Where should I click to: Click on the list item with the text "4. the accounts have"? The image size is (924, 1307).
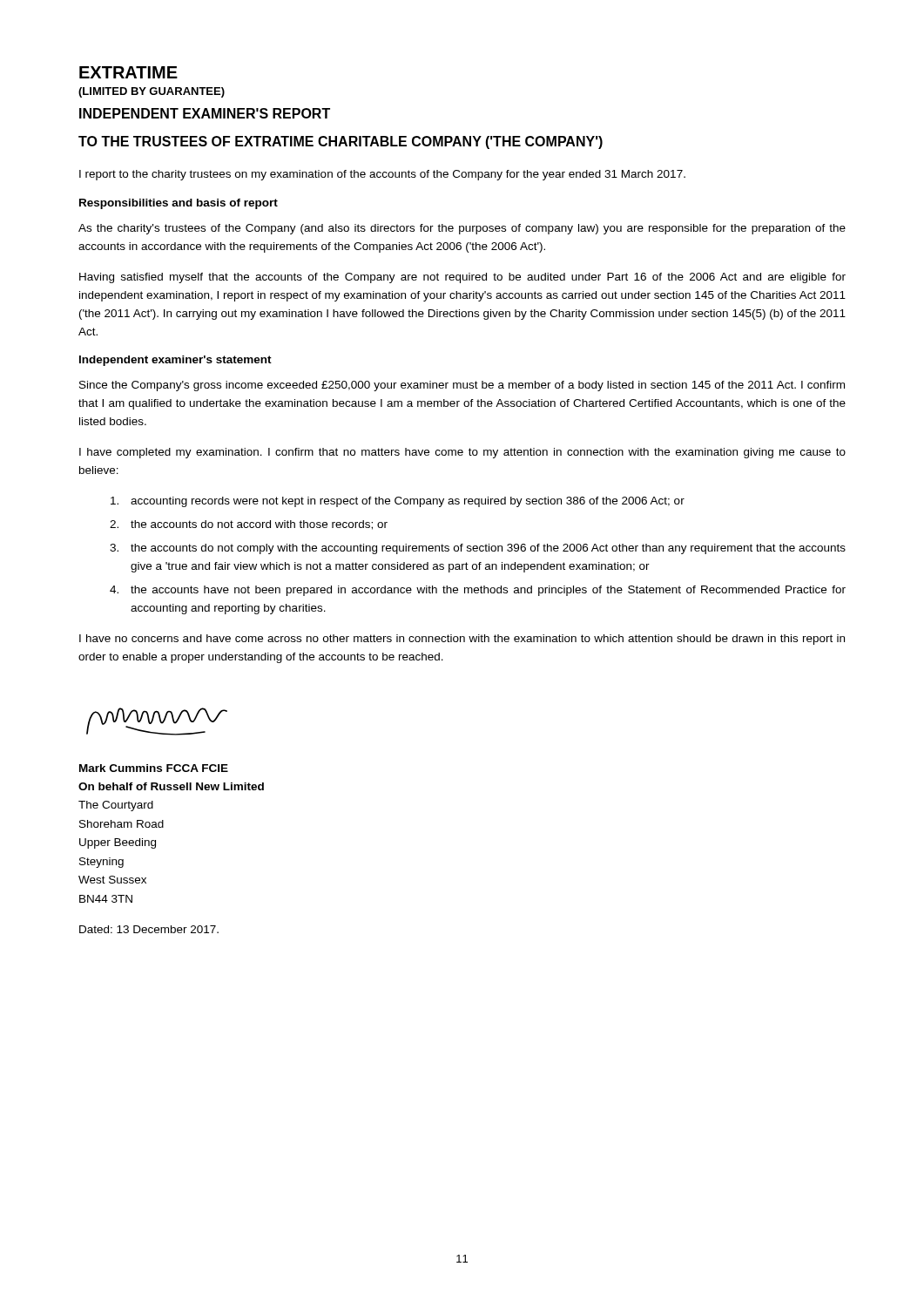click(x=478, y=599)
